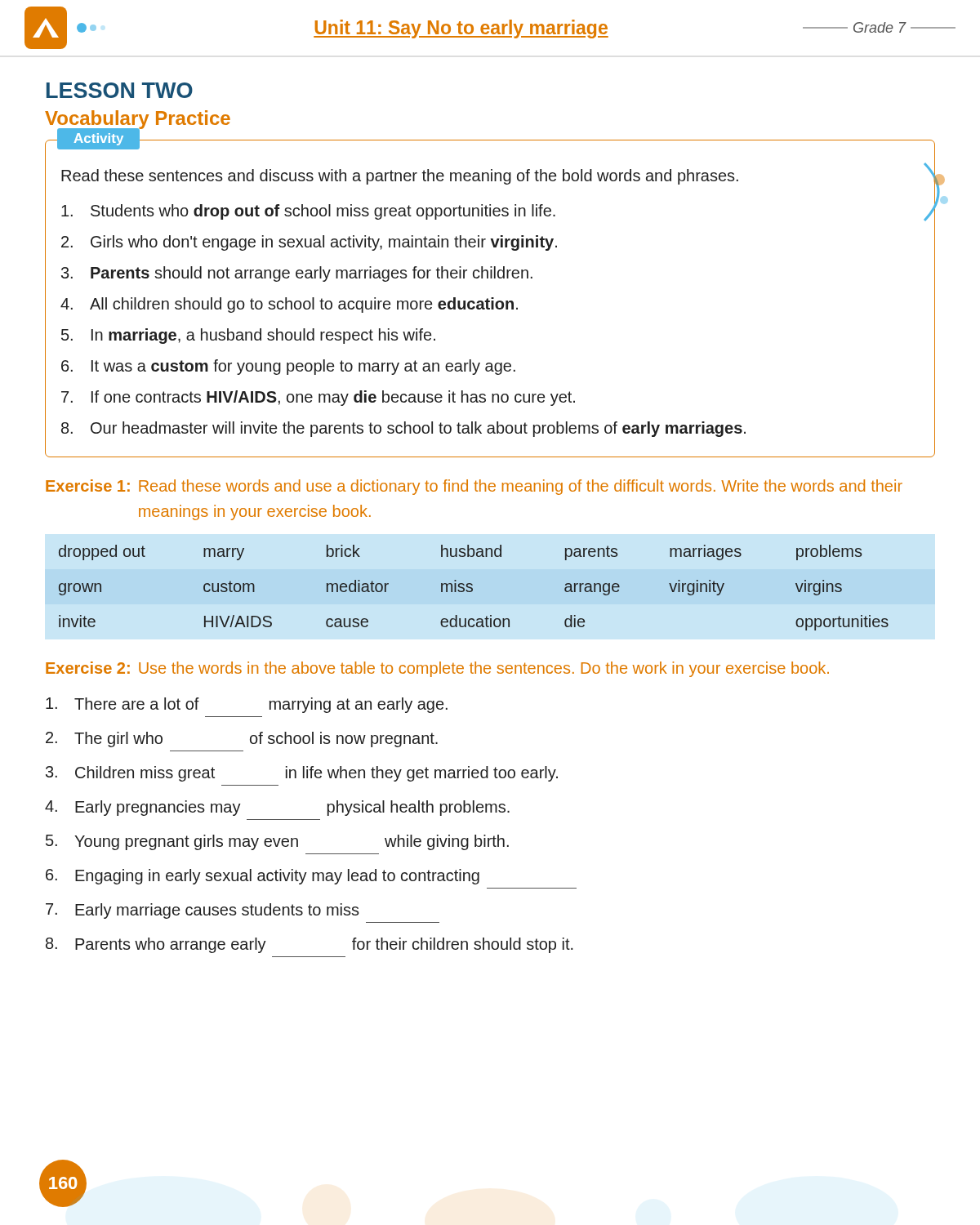
Task: Click on the text starting "5.In marriage, a husband should respect his"
Action: (x=249, y=335)
